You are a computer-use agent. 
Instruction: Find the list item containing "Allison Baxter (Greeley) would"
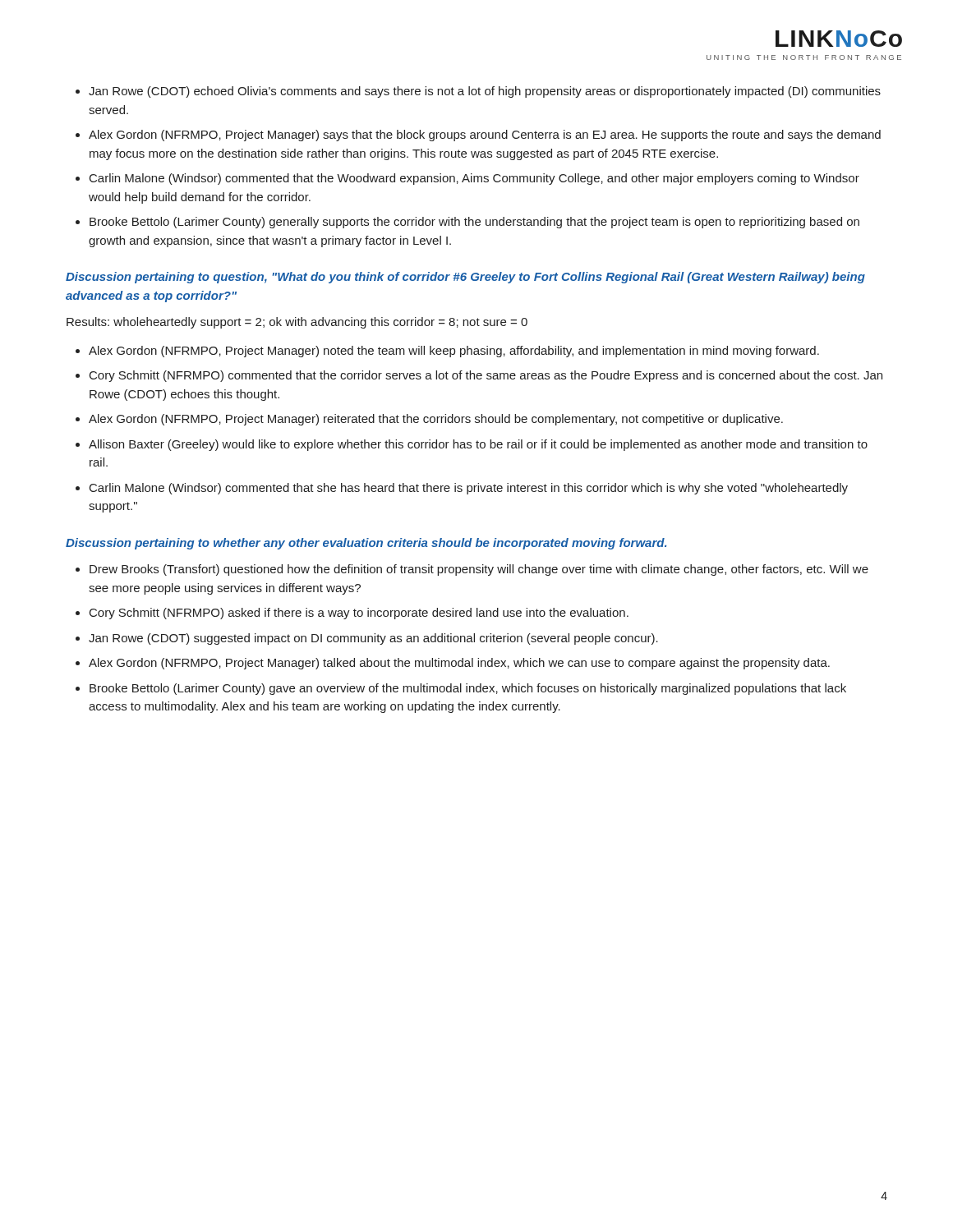478,453
